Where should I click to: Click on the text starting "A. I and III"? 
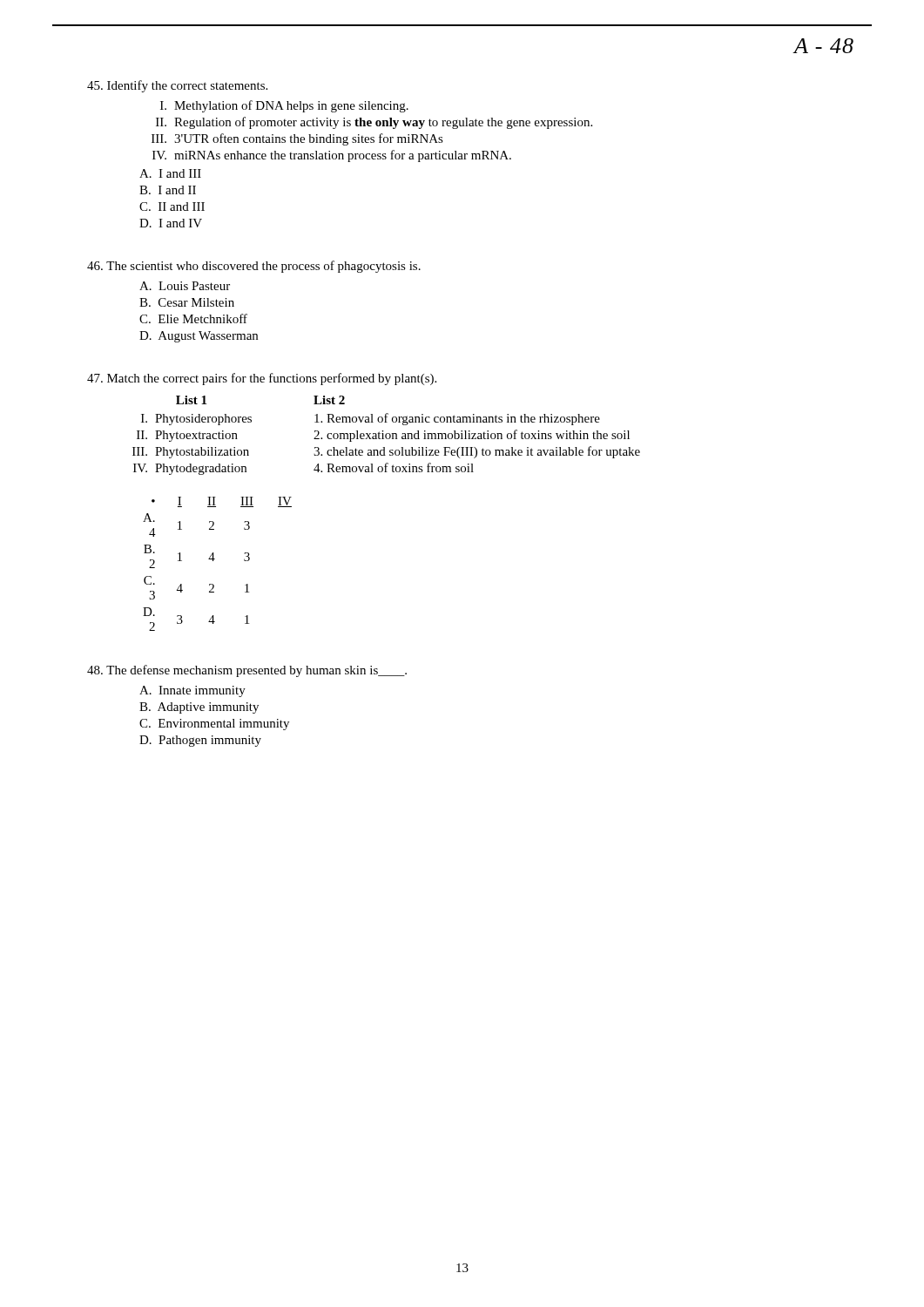(x=170, y=173)
